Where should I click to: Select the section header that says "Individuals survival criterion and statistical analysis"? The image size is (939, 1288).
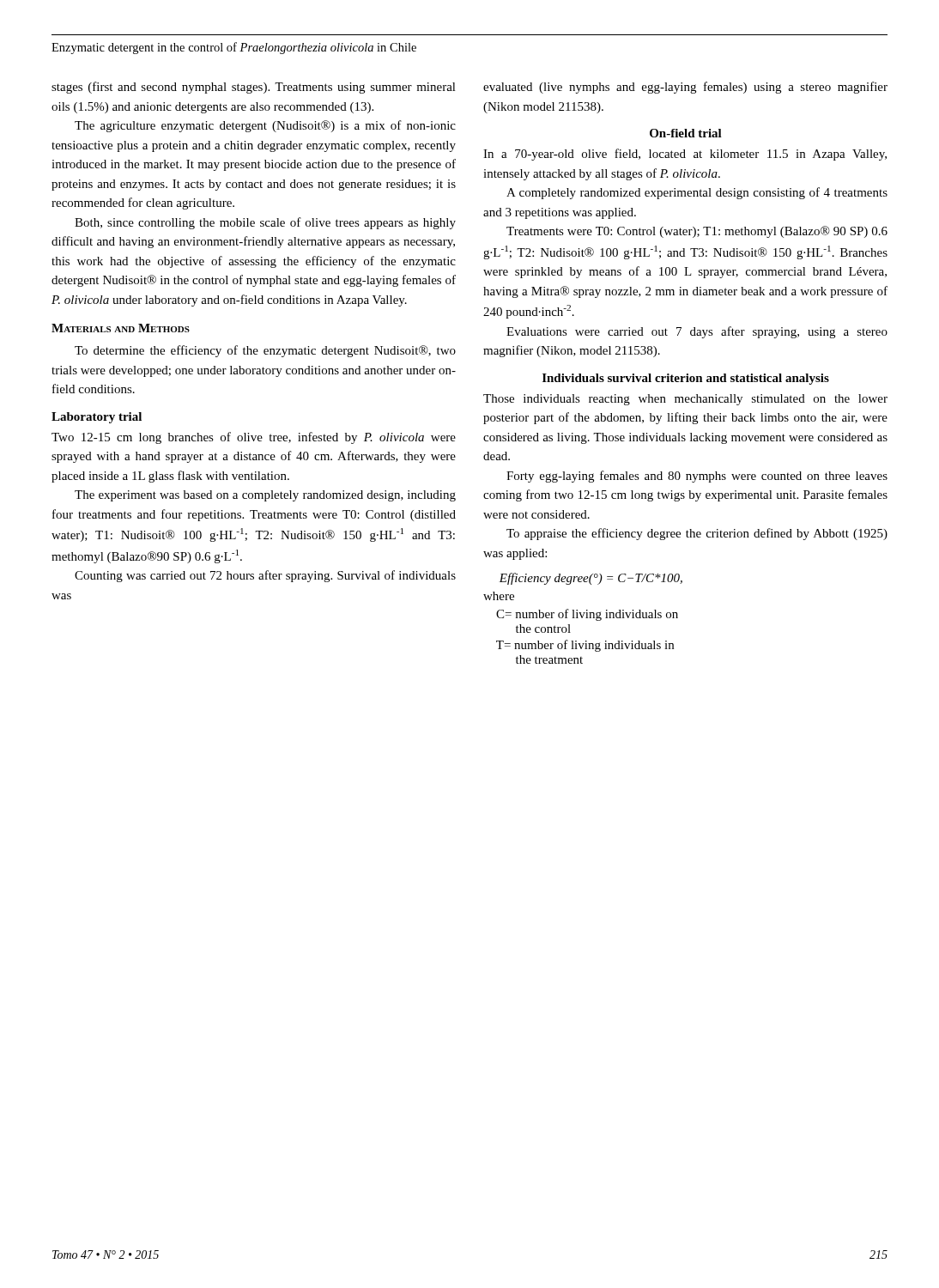[685, 377]
